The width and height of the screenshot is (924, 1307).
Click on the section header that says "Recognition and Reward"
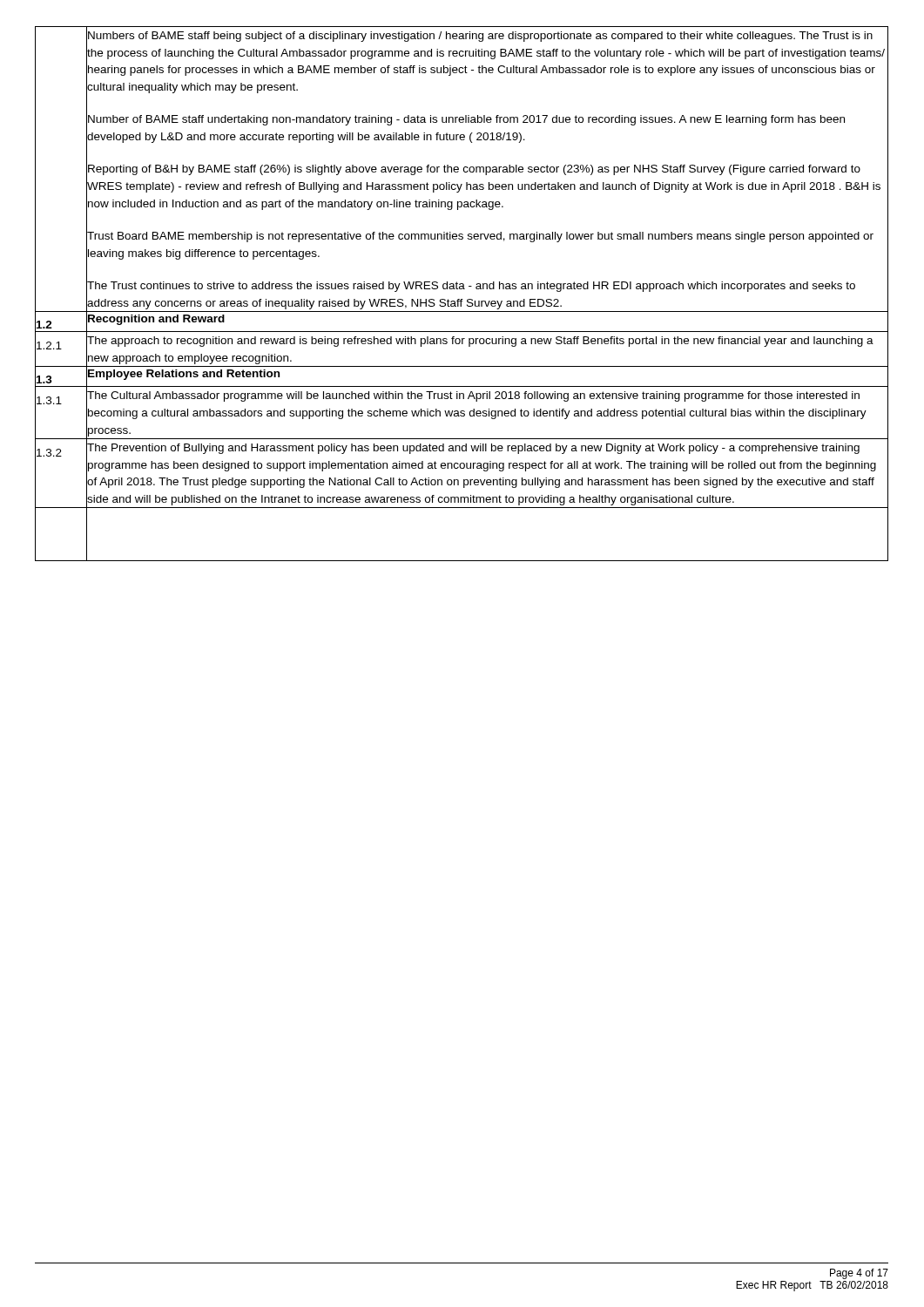point(156,319)
